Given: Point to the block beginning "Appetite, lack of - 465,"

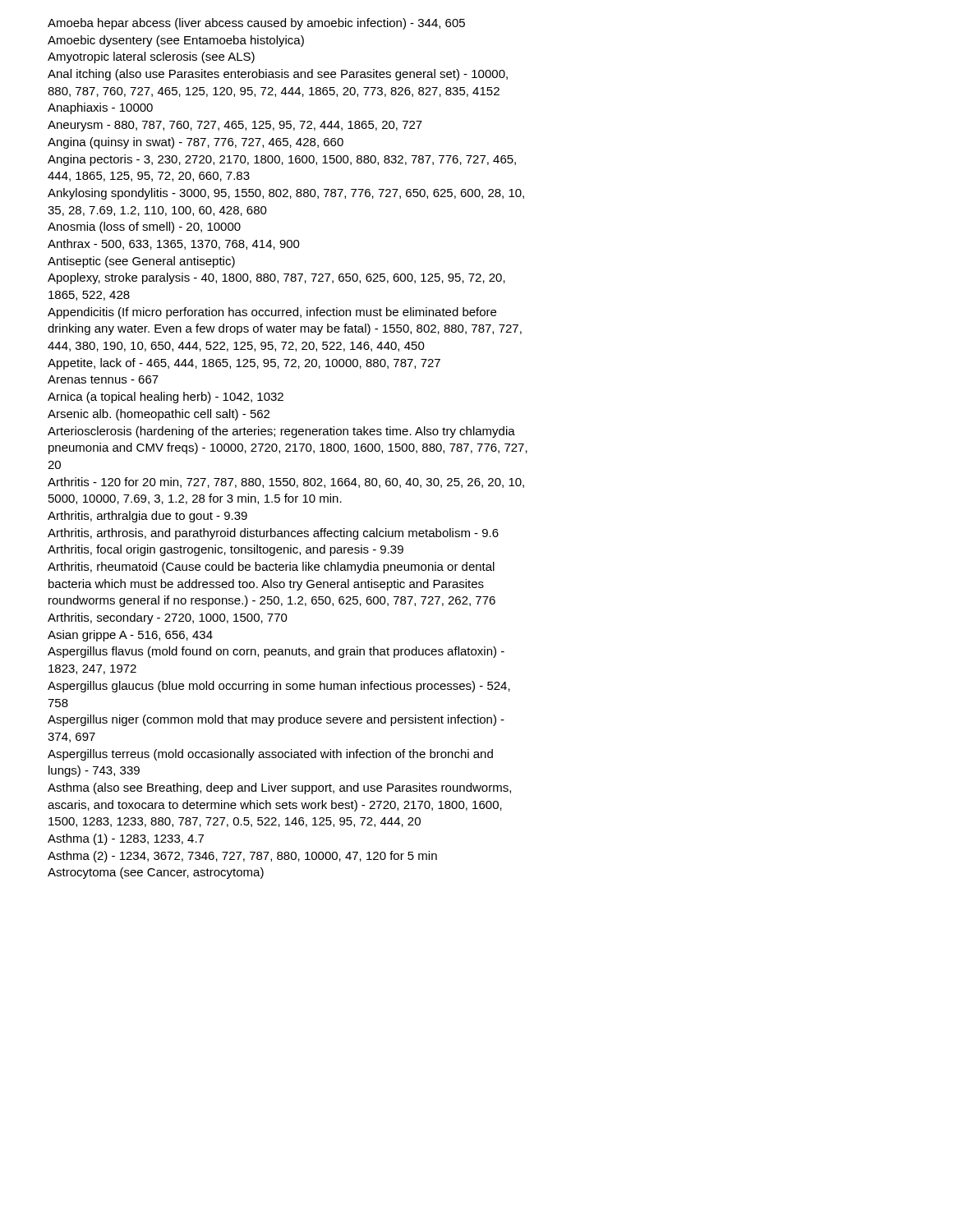Looking at the screenshot, I should (x=244, y=362).
